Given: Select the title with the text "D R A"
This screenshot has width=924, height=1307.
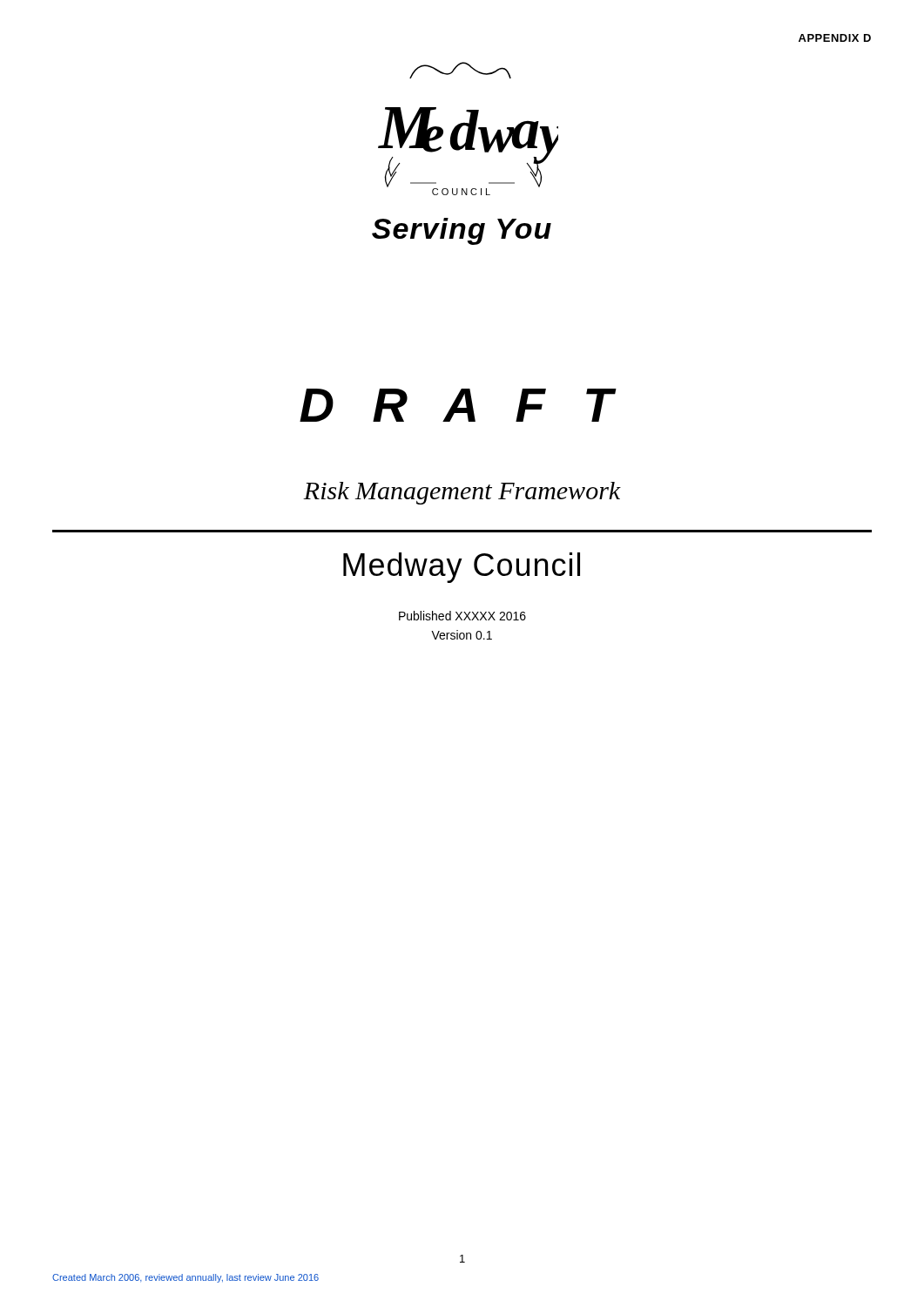Looking at the screenshot, I should [x=462, y=405].
